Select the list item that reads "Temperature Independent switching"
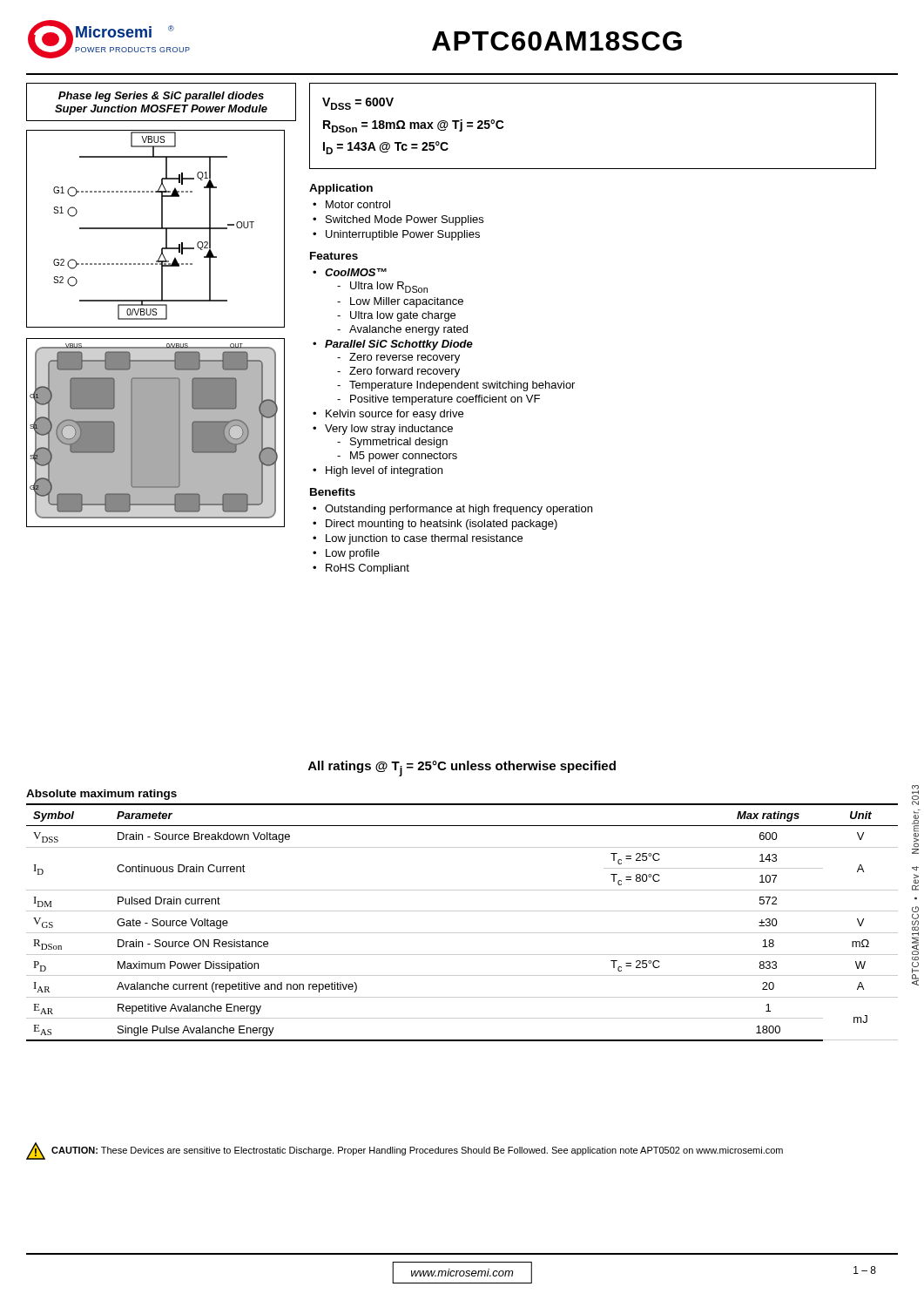 tap(462, 385)
